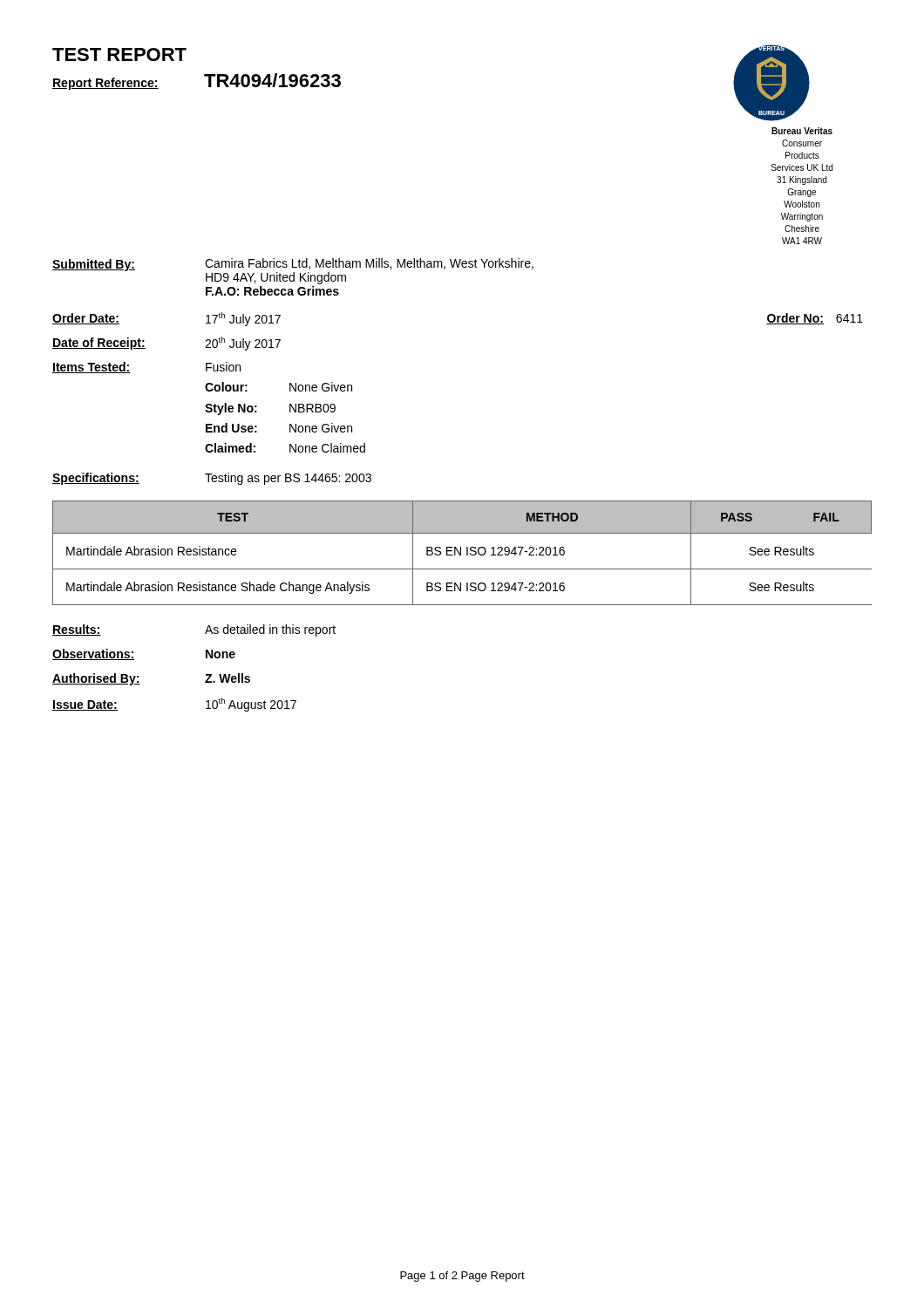Point to the block beginning "Specifications: Testing as per BS 14465:"

(x=212, y=478)
